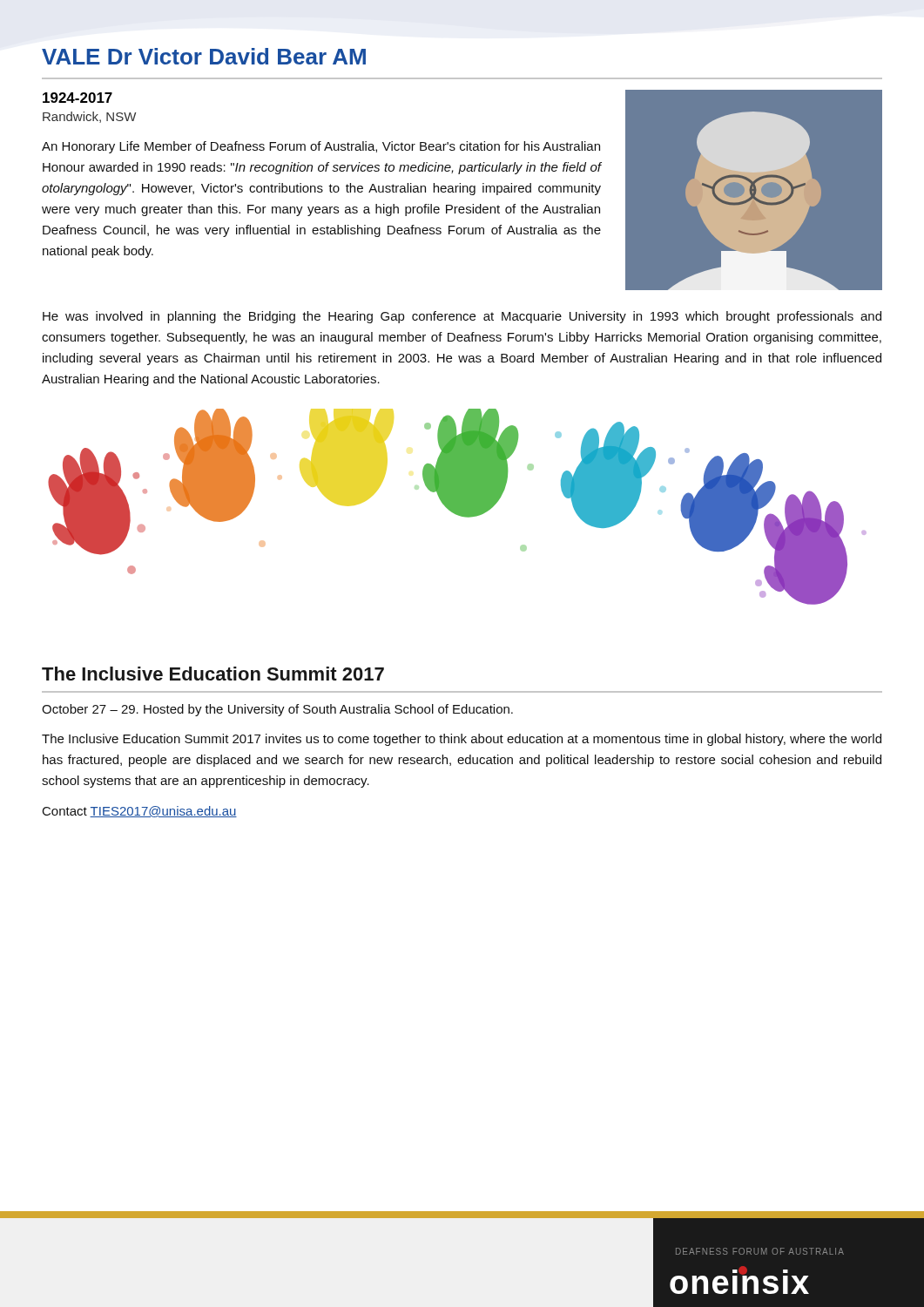Image resolution: width=924 pixels, height=1307 pixels.
Task: Locate the text block with the text "October 27 – 29."
Action: click(278, 709)
